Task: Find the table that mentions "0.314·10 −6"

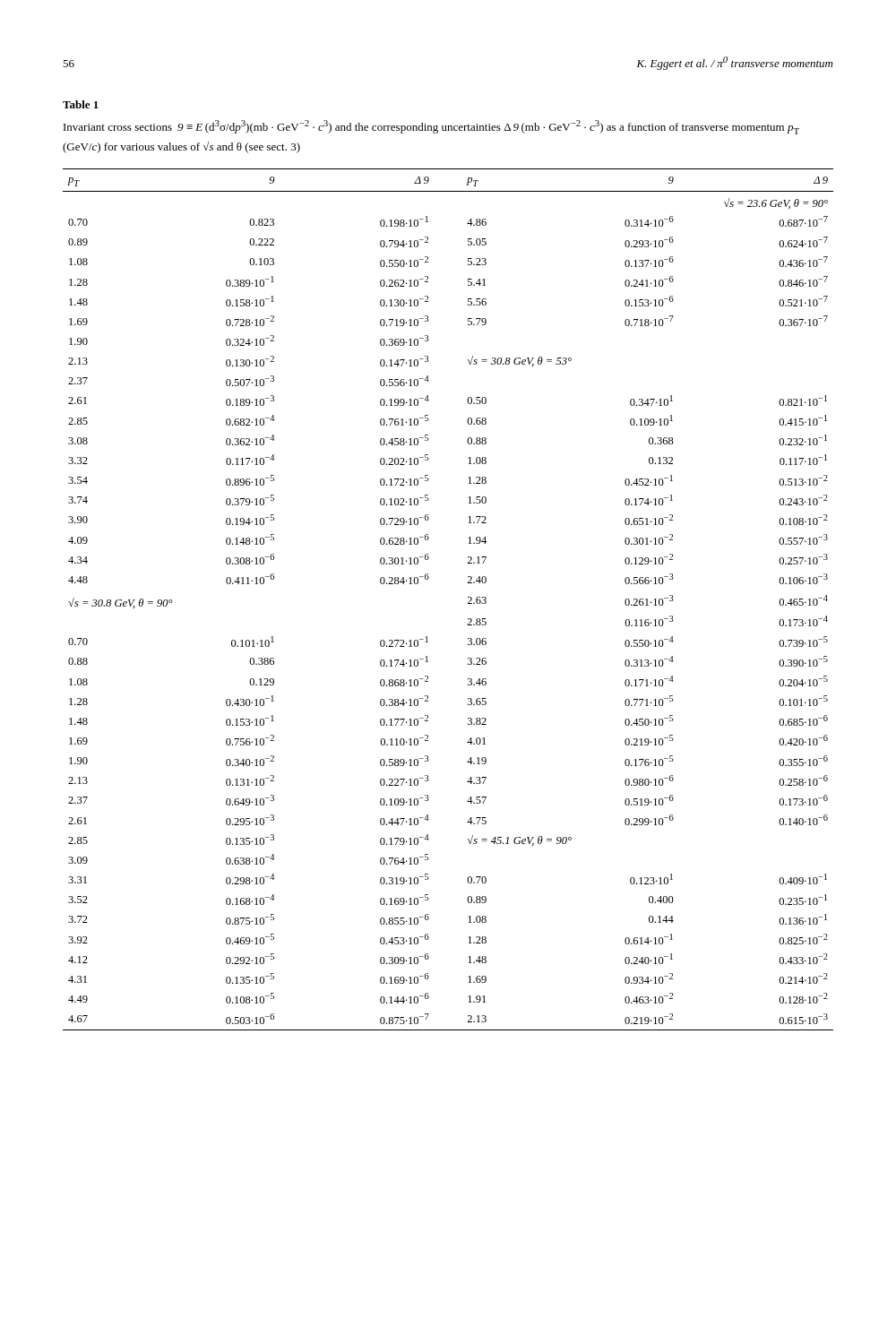Action: click(448, 601)
